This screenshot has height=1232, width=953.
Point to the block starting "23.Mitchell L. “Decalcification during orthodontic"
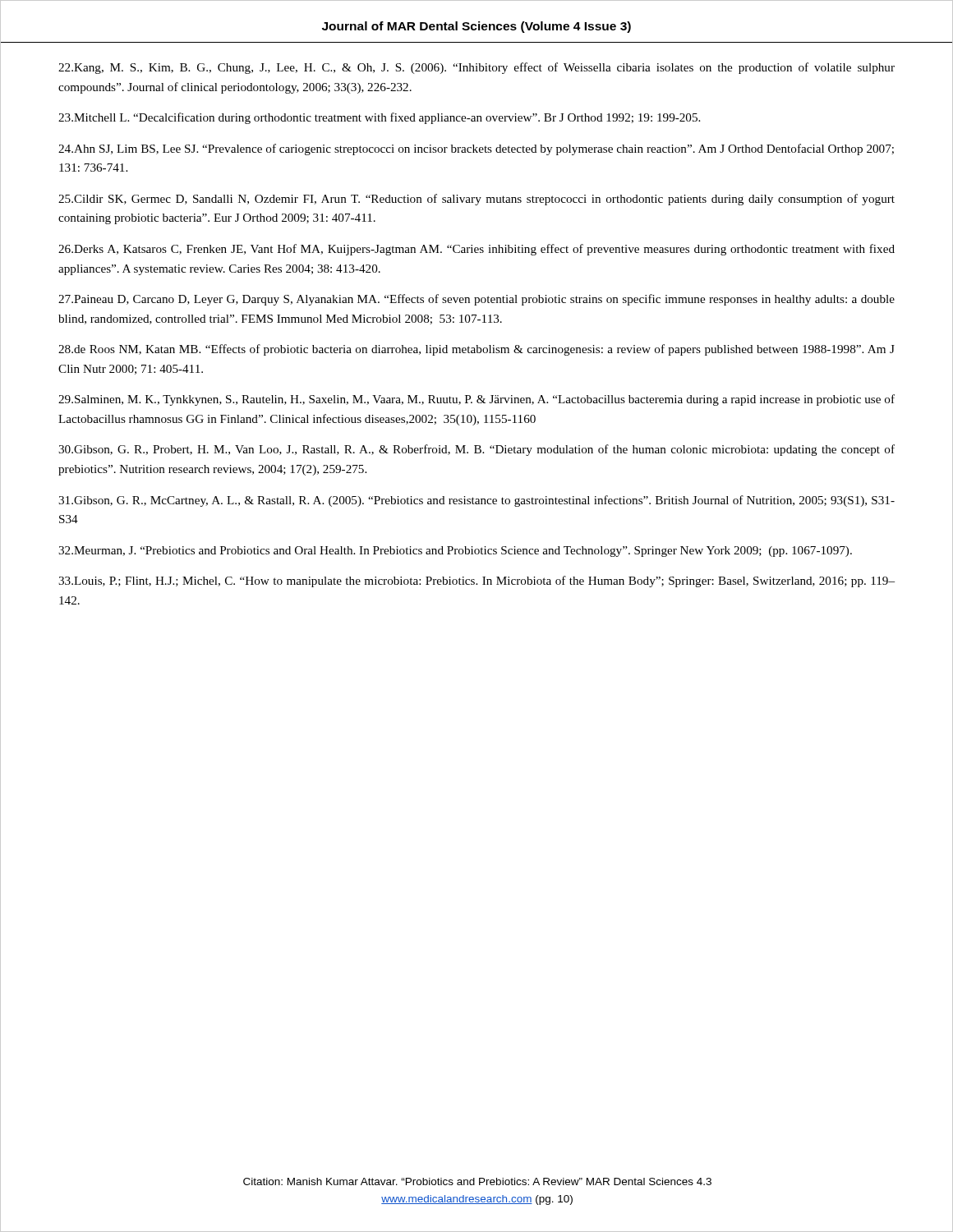(380, 117)
